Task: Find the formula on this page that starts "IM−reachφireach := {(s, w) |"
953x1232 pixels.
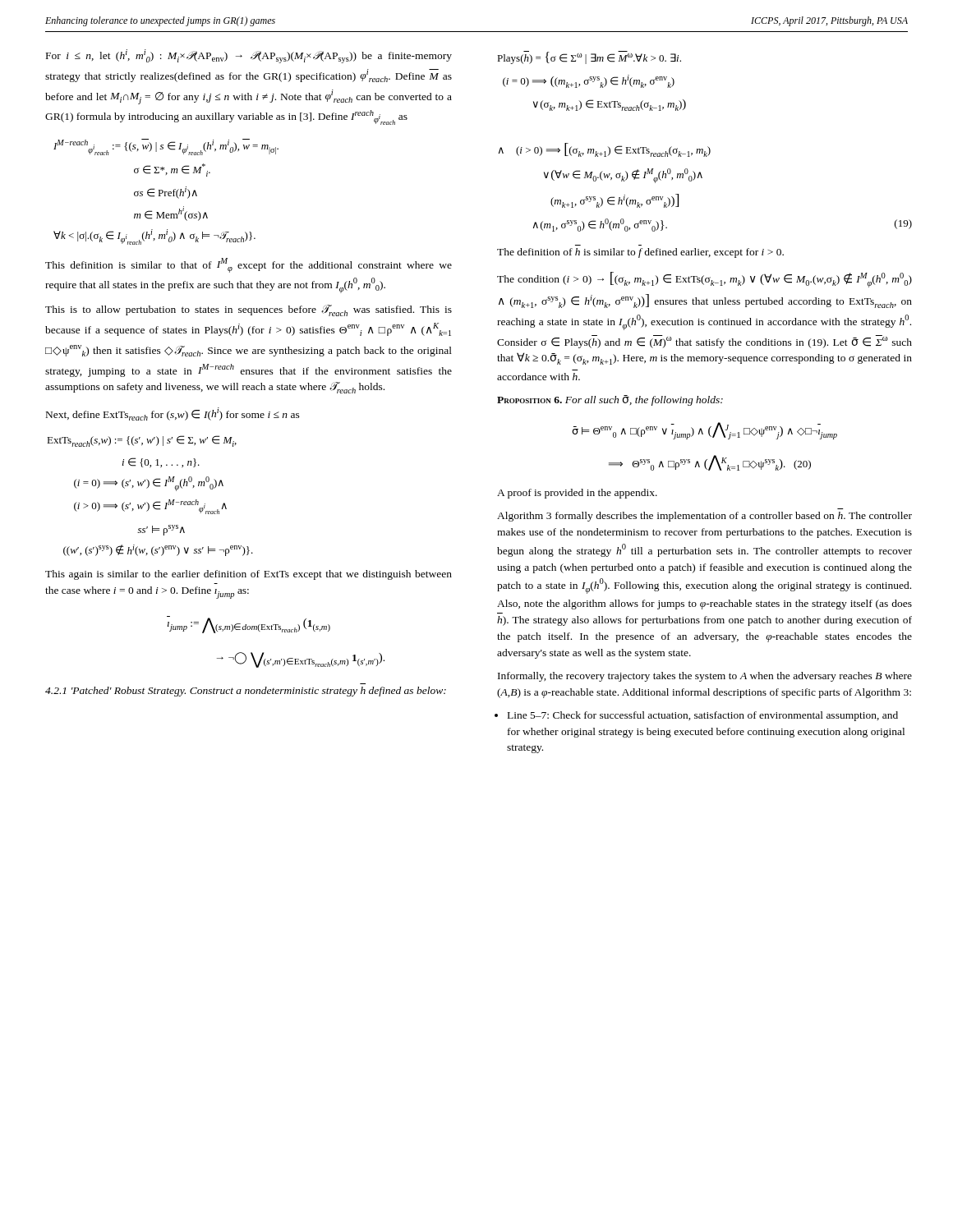Action: click(x=166, y=192)
